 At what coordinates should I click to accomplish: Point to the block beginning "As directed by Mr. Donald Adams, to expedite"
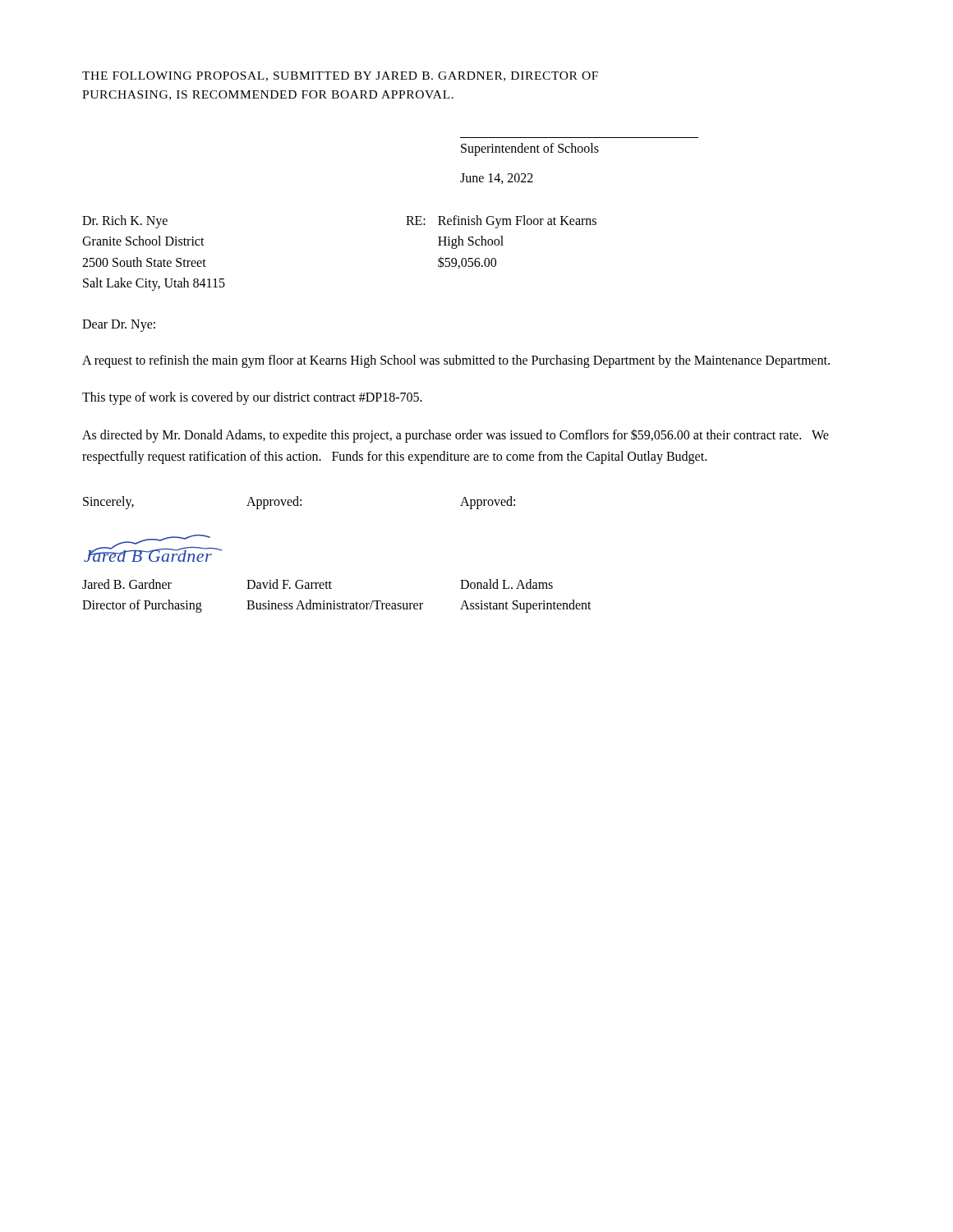[455, 445]
